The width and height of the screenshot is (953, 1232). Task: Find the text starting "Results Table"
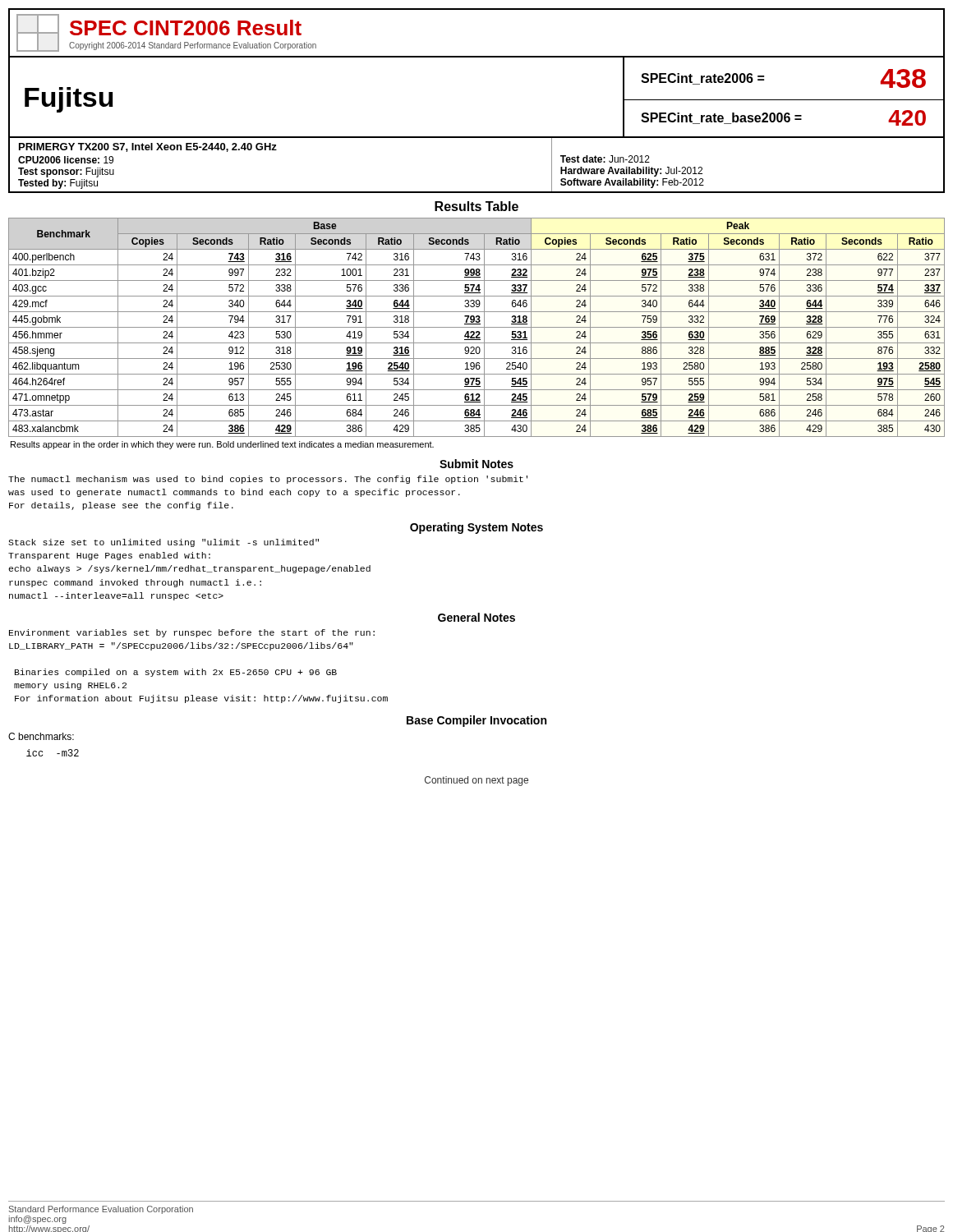pyautogui.click(x=476, y=207)
